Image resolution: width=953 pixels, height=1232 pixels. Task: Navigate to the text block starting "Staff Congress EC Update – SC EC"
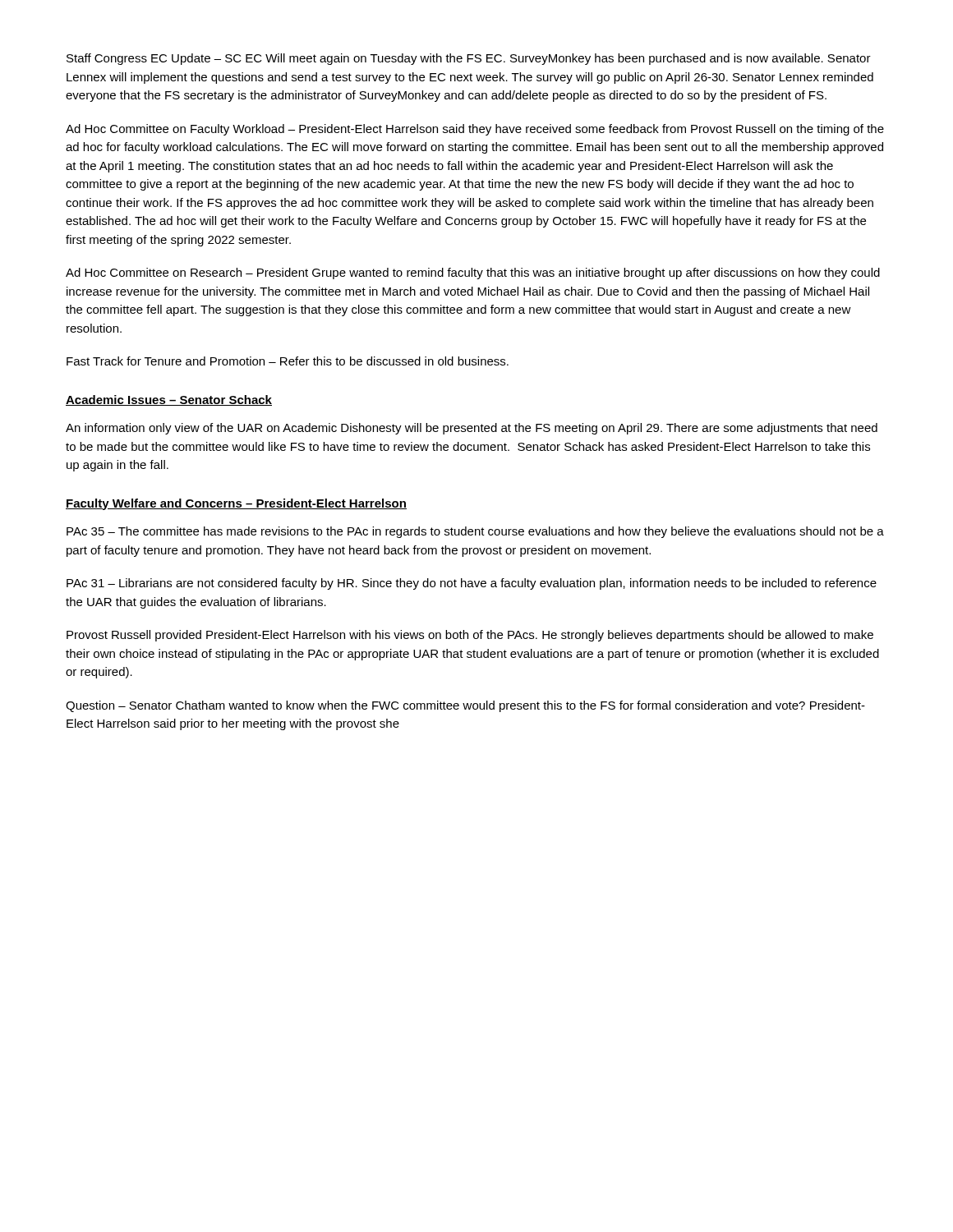pos(470,76)
